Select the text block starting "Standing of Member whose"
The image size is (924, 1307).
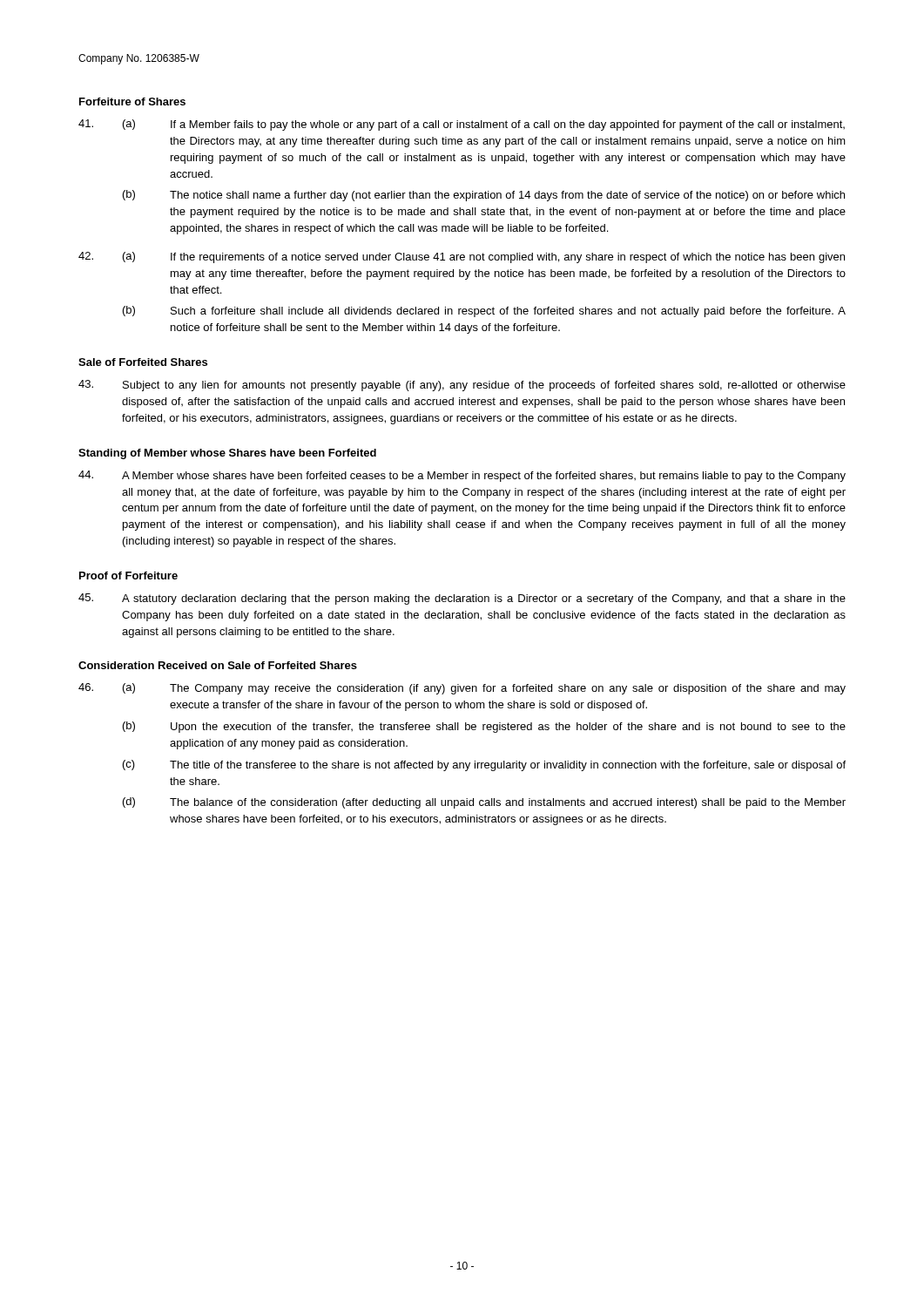coord(227,452)
